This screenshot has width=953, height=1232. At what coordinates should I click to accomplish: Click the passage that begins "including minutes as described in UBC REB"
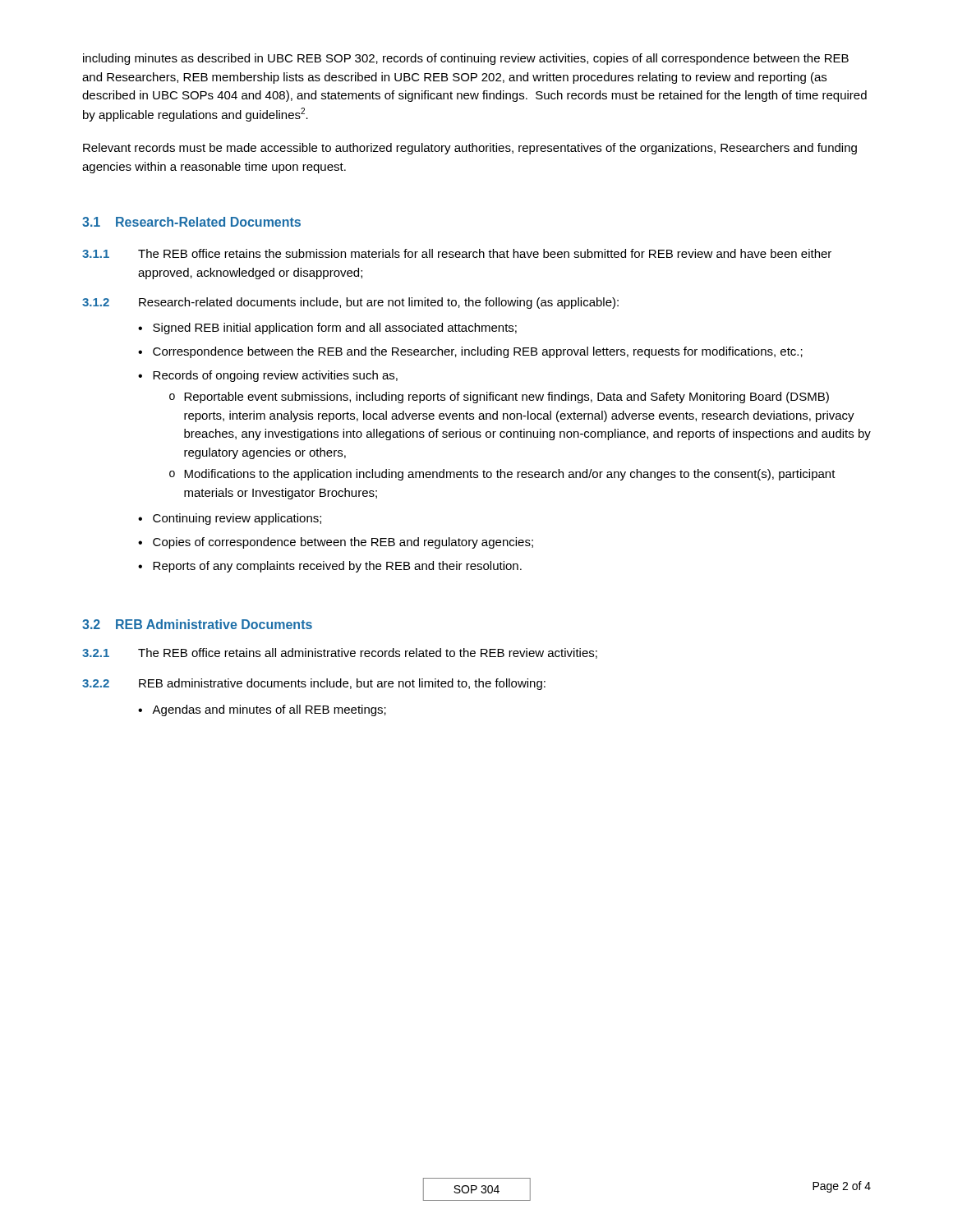475,86
